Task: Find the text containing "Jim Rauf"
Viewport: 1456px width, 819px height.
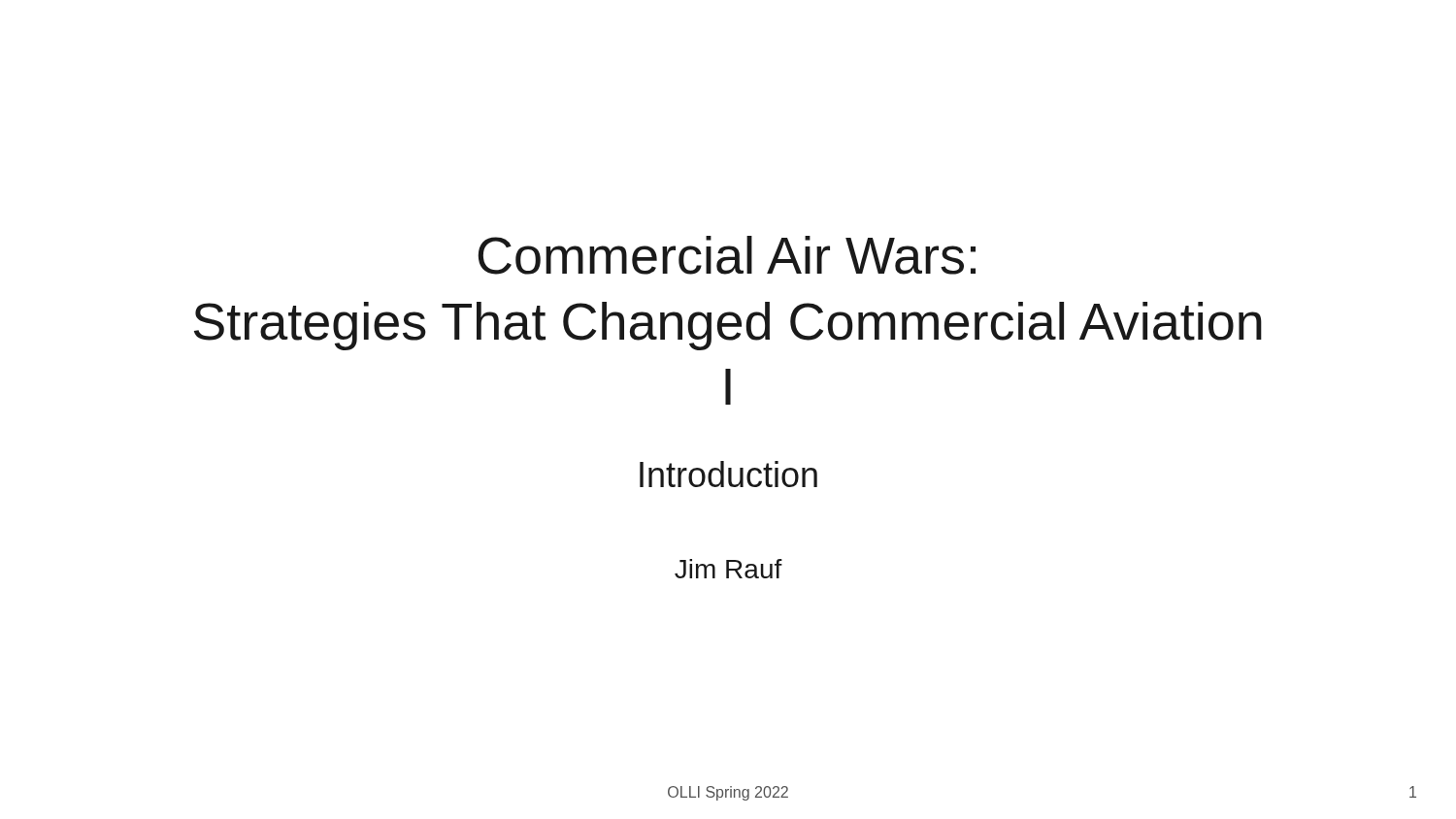Action: pyautogui.click(x=728, y=569)
